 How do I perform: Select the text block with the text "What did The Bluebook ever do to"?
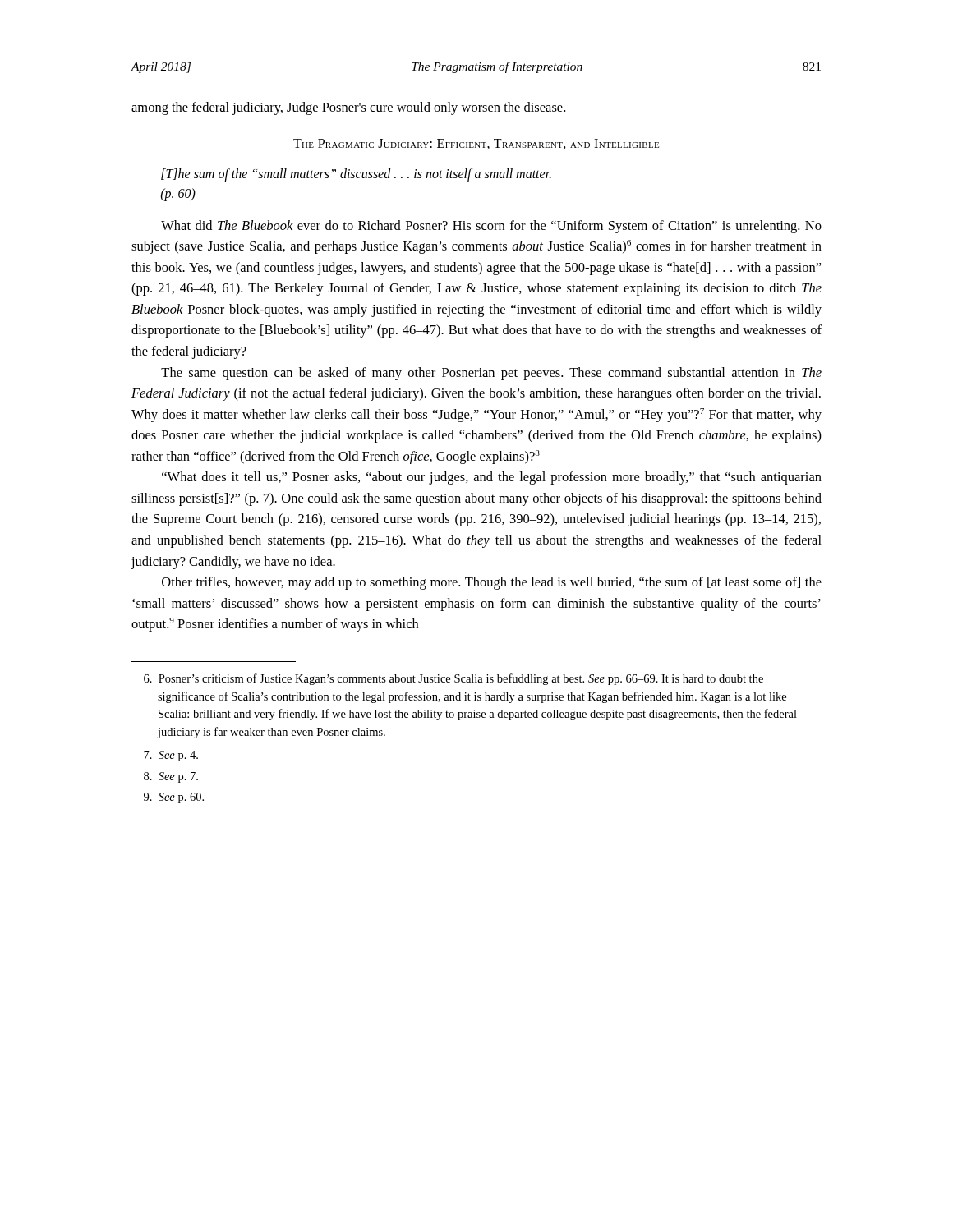click(x=476, y=288)
